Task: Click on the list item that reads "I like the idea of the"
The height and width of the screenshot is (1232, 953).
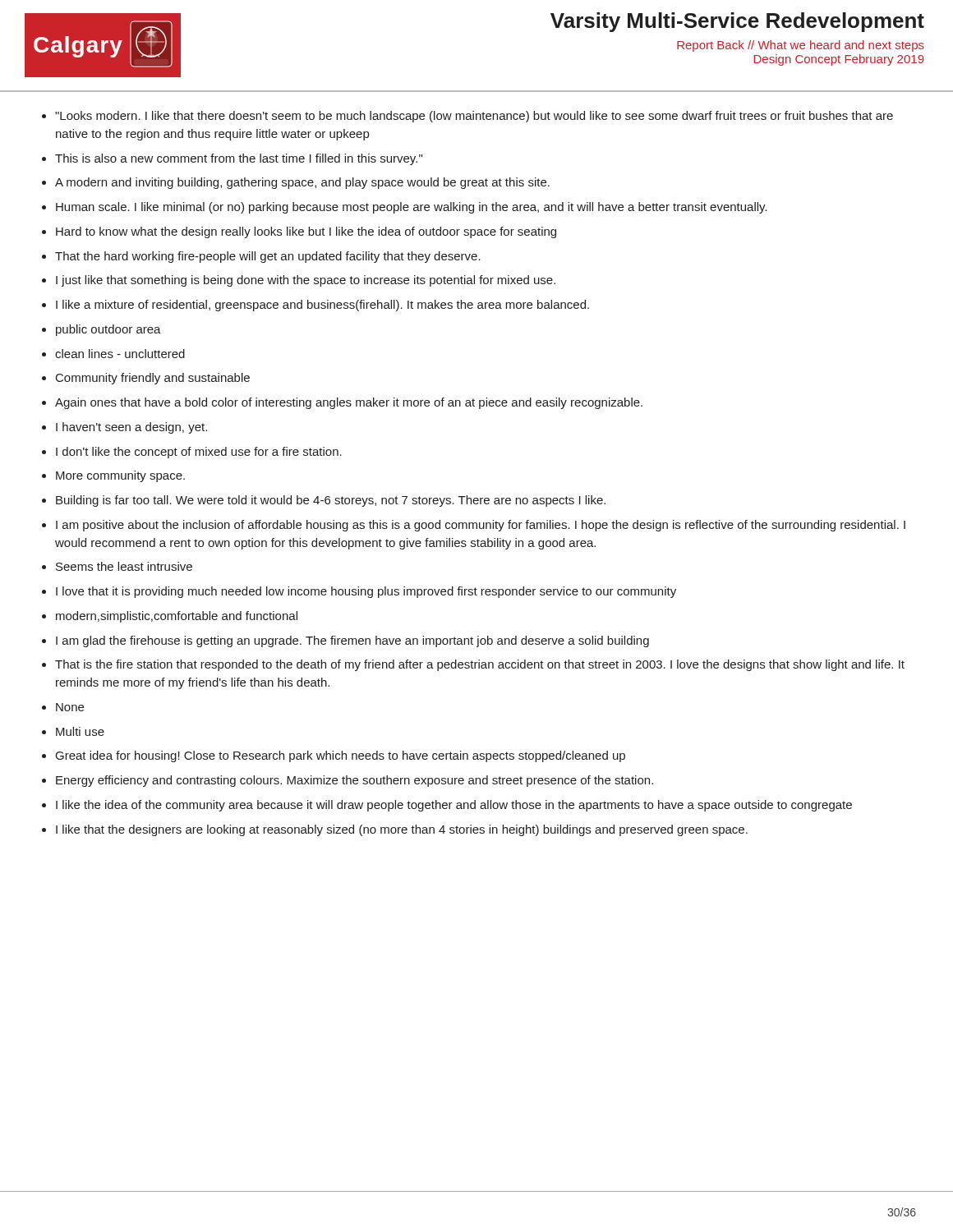Action: (x=454, y=804)
